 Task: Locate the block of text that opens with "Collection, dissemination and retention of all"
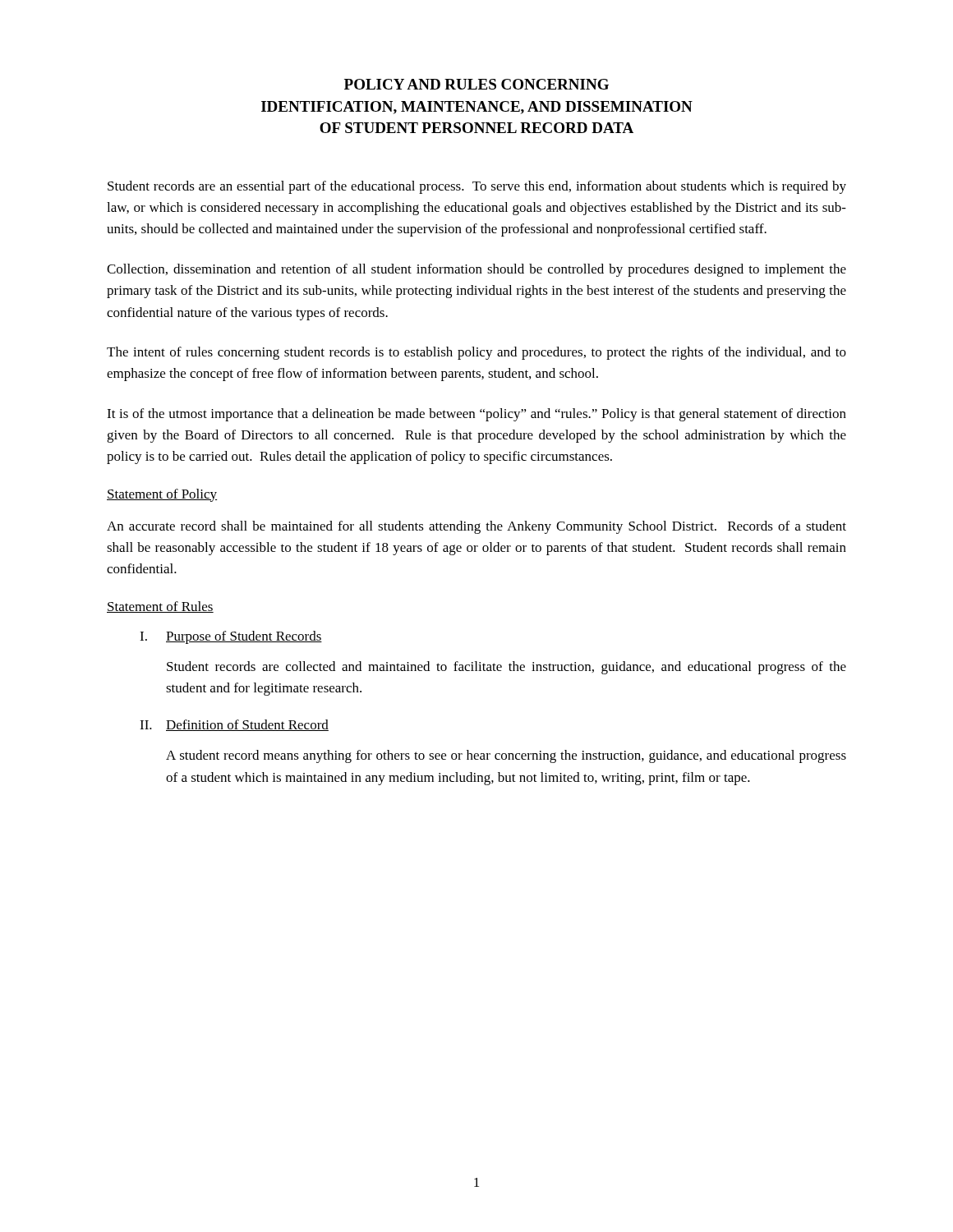click(x=476, y=291)
